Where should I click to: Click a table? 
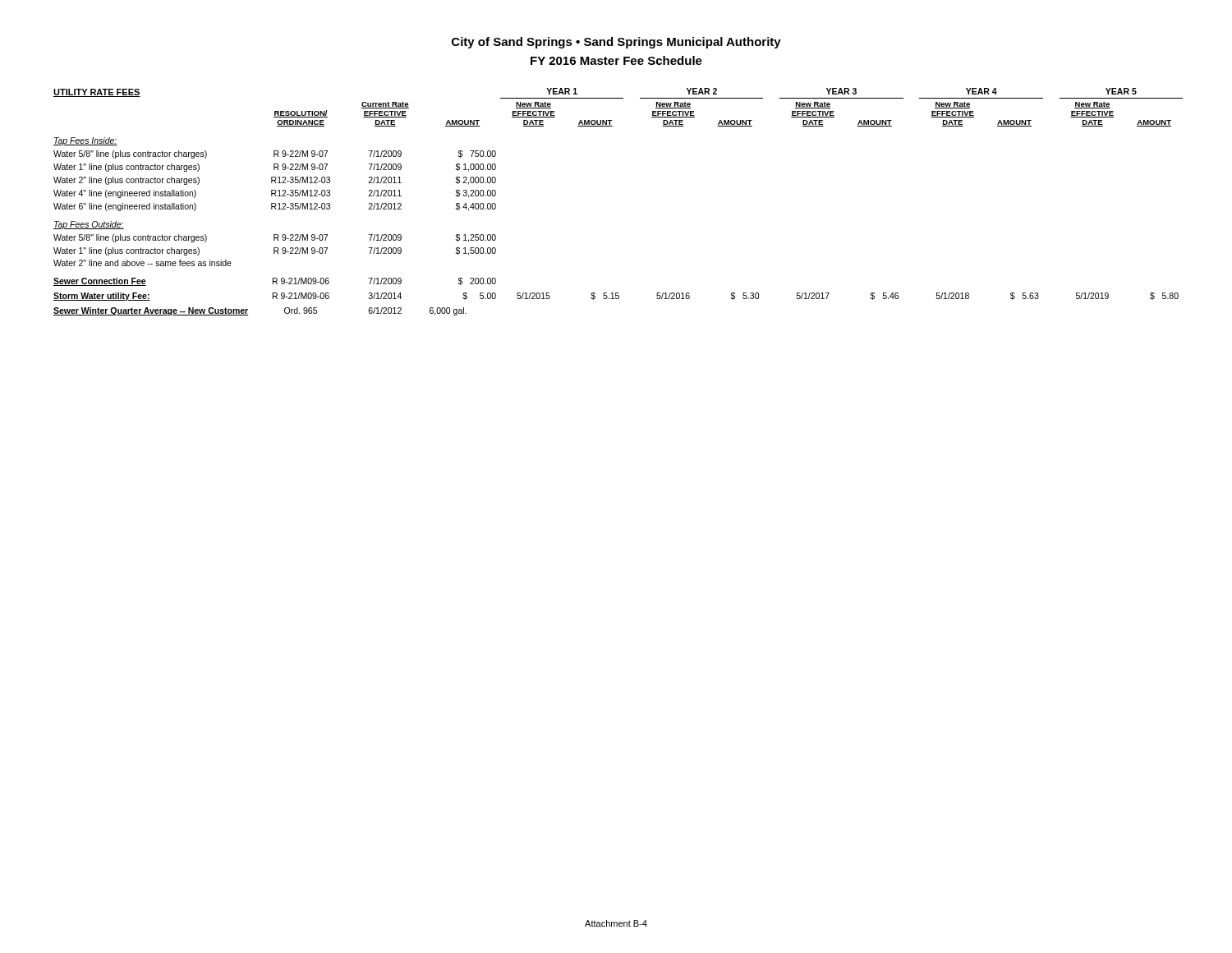coord(616,201)
